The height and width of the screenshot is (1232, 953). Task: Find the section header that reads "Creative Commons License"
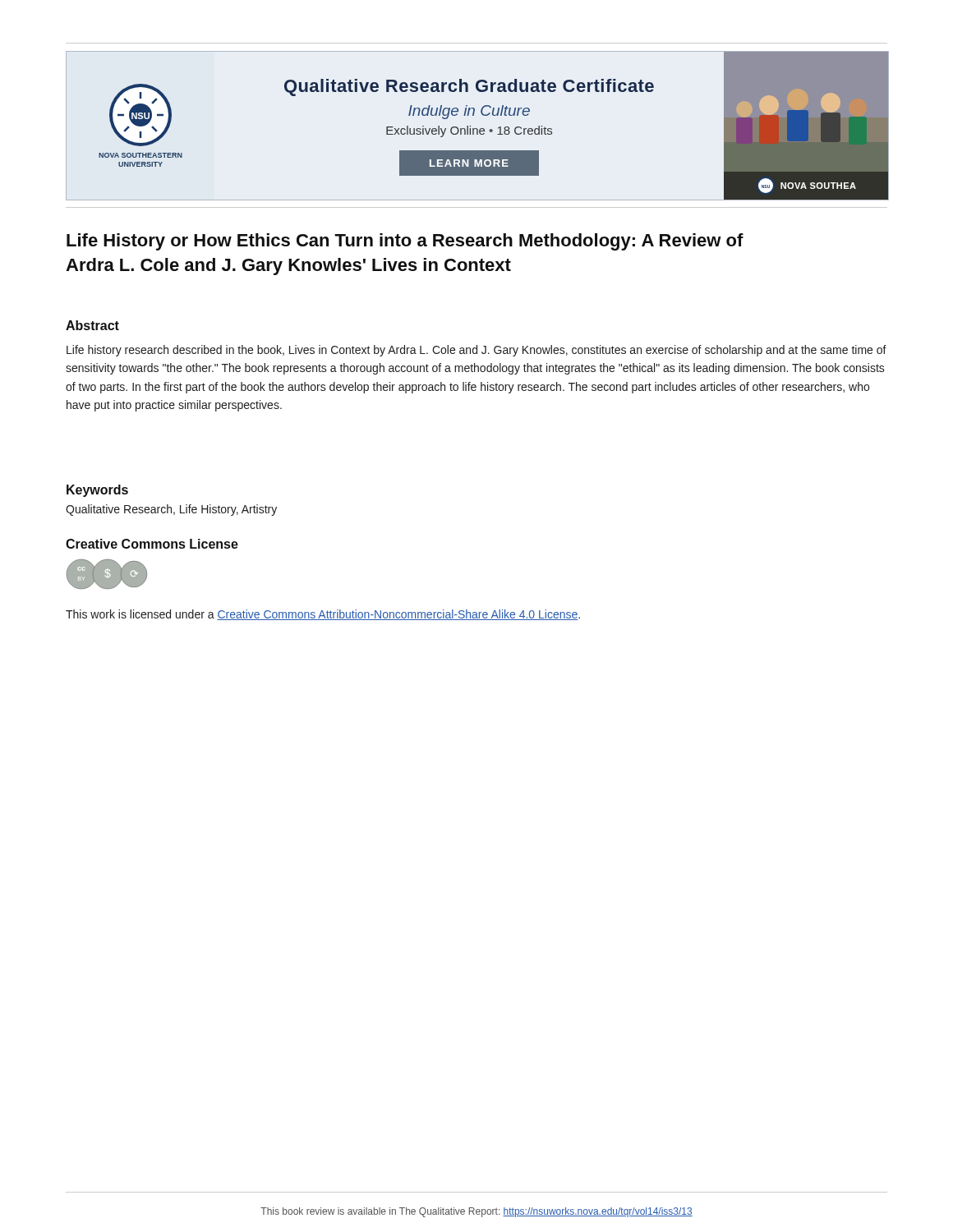coord(152,544)
